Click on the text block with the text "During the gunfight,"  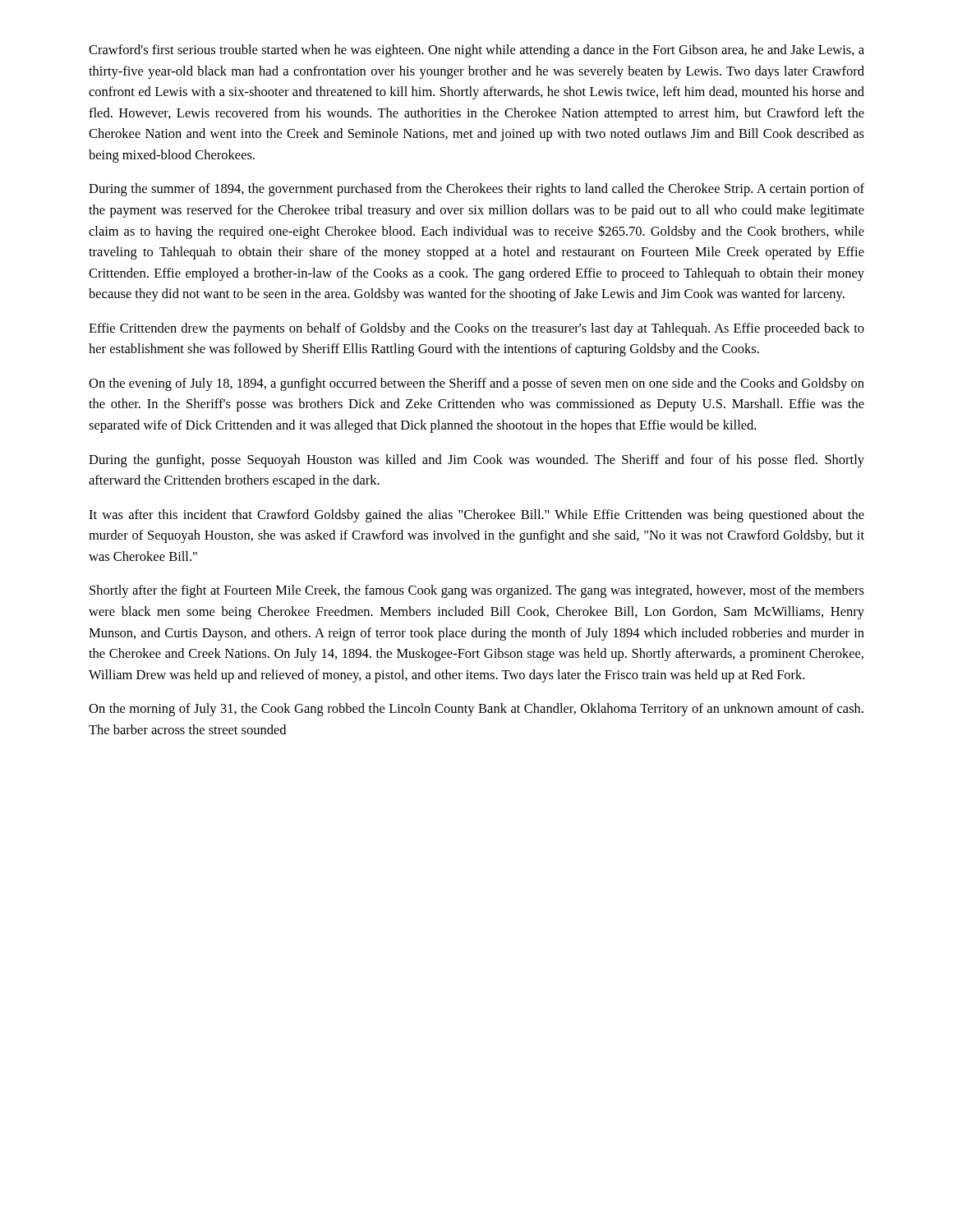(x=476, y=470)
